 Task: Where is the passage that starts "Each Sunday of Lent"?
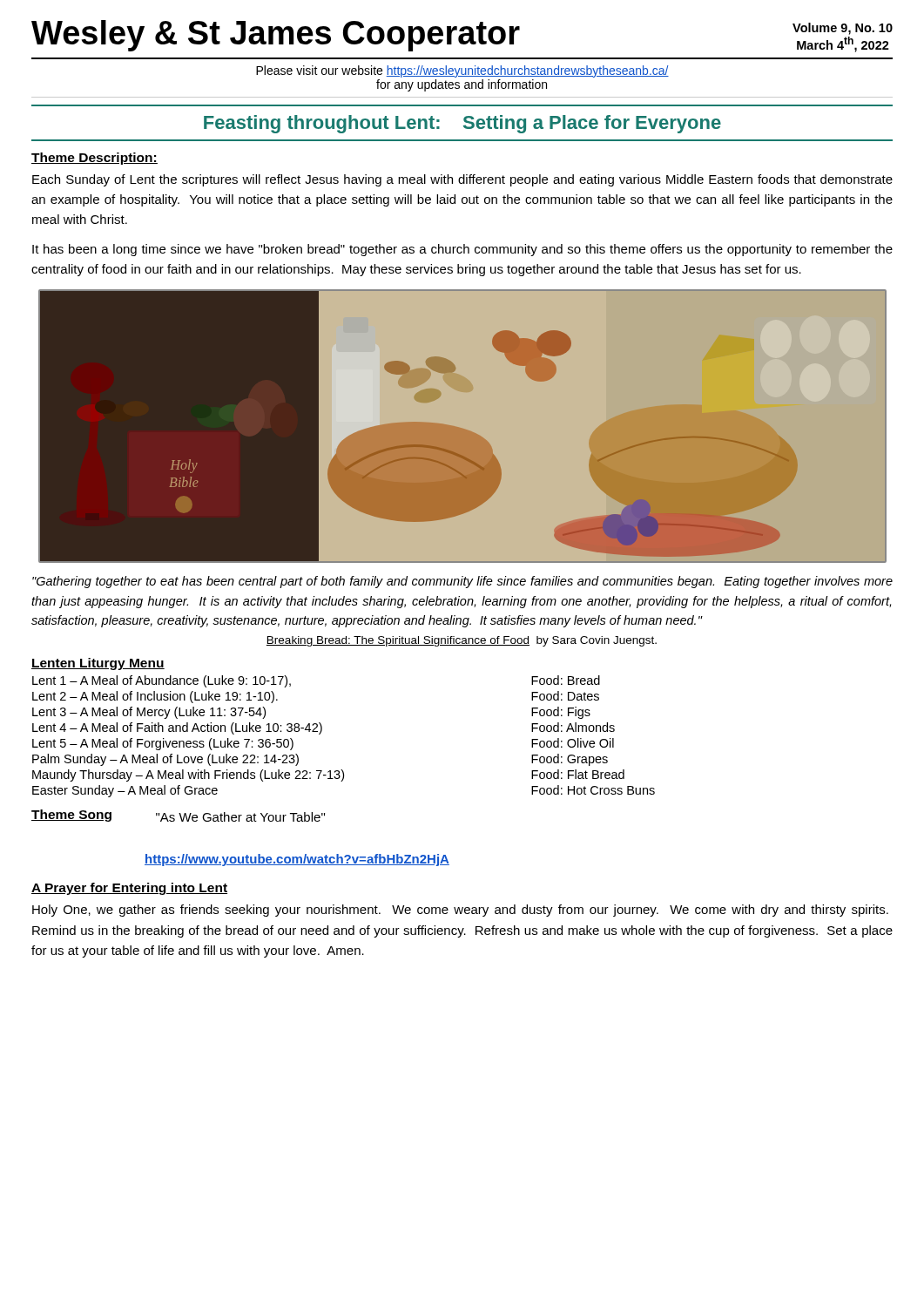[x=462, y=199]
